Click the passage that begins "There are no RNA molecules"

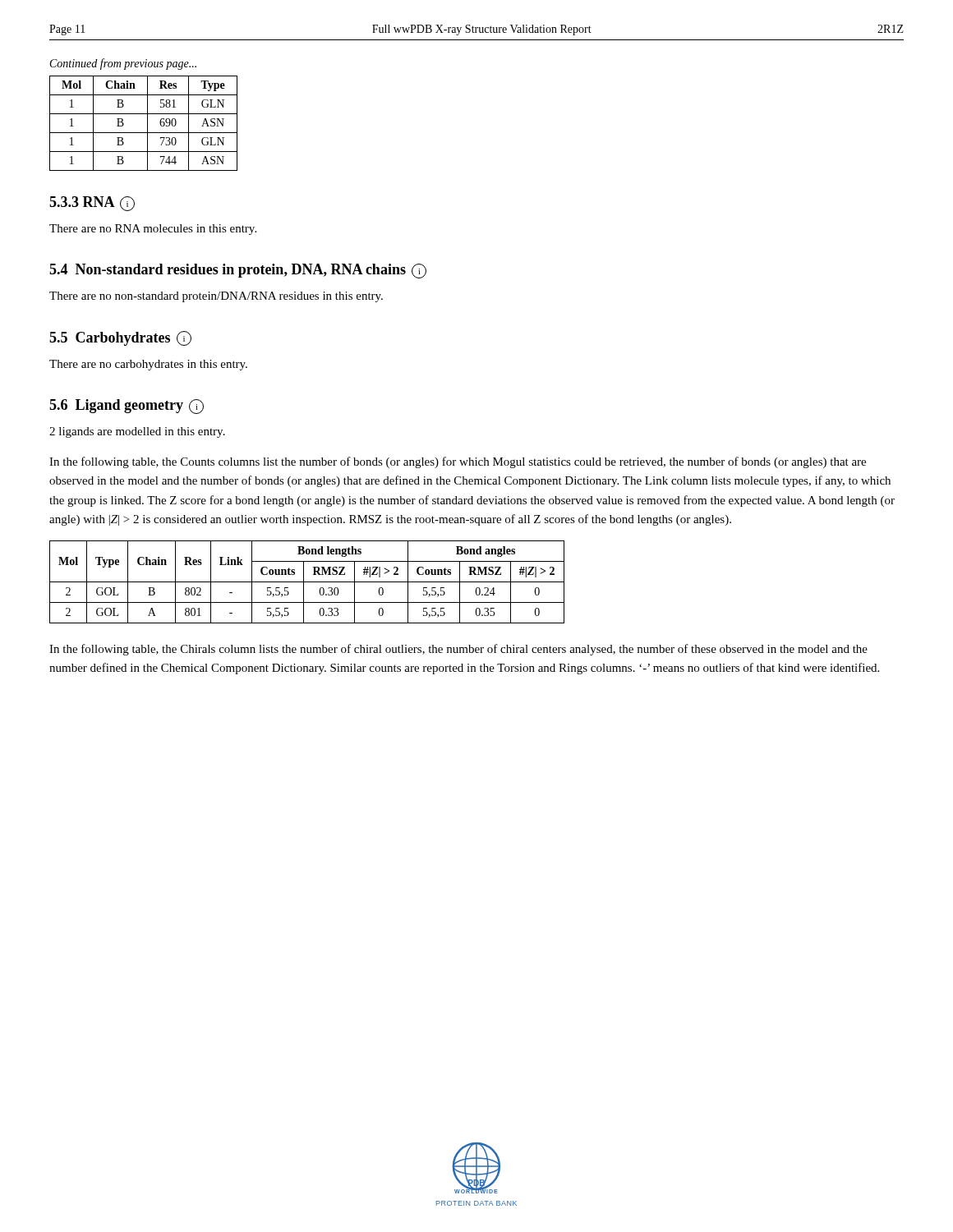[153, 228]
